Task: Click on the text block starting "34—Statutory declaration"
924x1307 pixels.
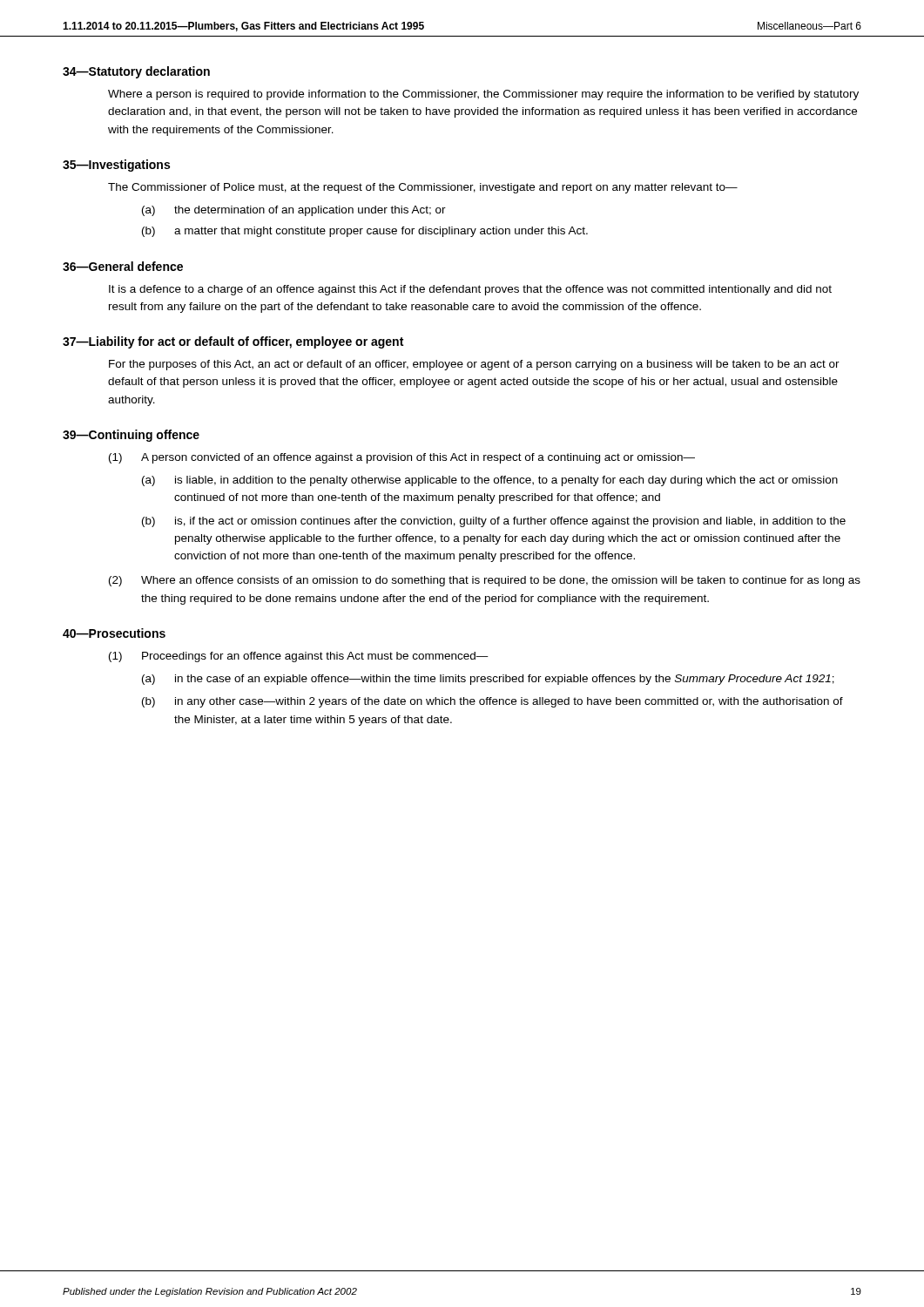Action: [x=137, y=71]
